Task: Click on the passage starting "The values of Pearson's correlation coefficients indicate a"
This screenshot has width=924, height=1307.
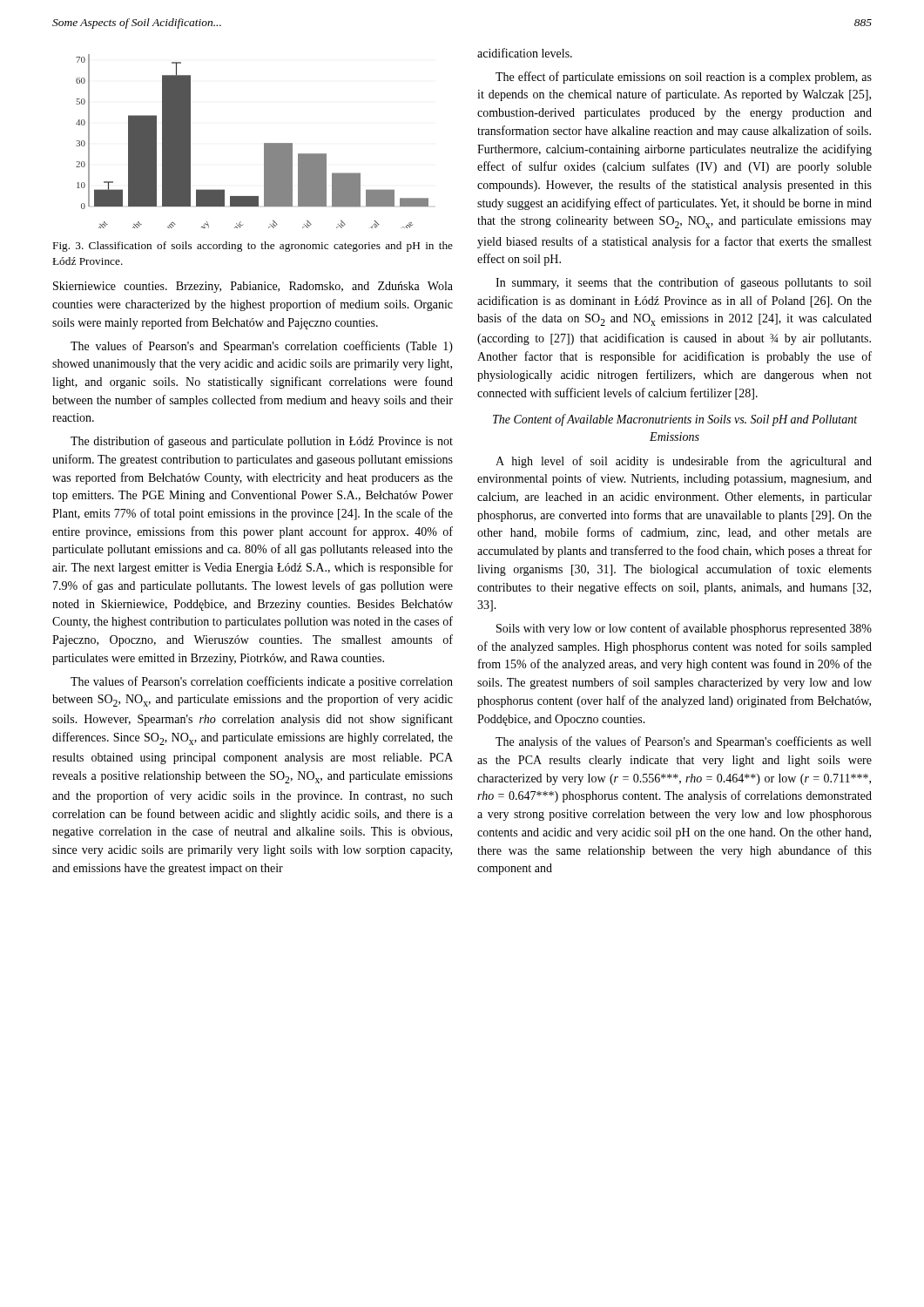Action: coord(253,775)
